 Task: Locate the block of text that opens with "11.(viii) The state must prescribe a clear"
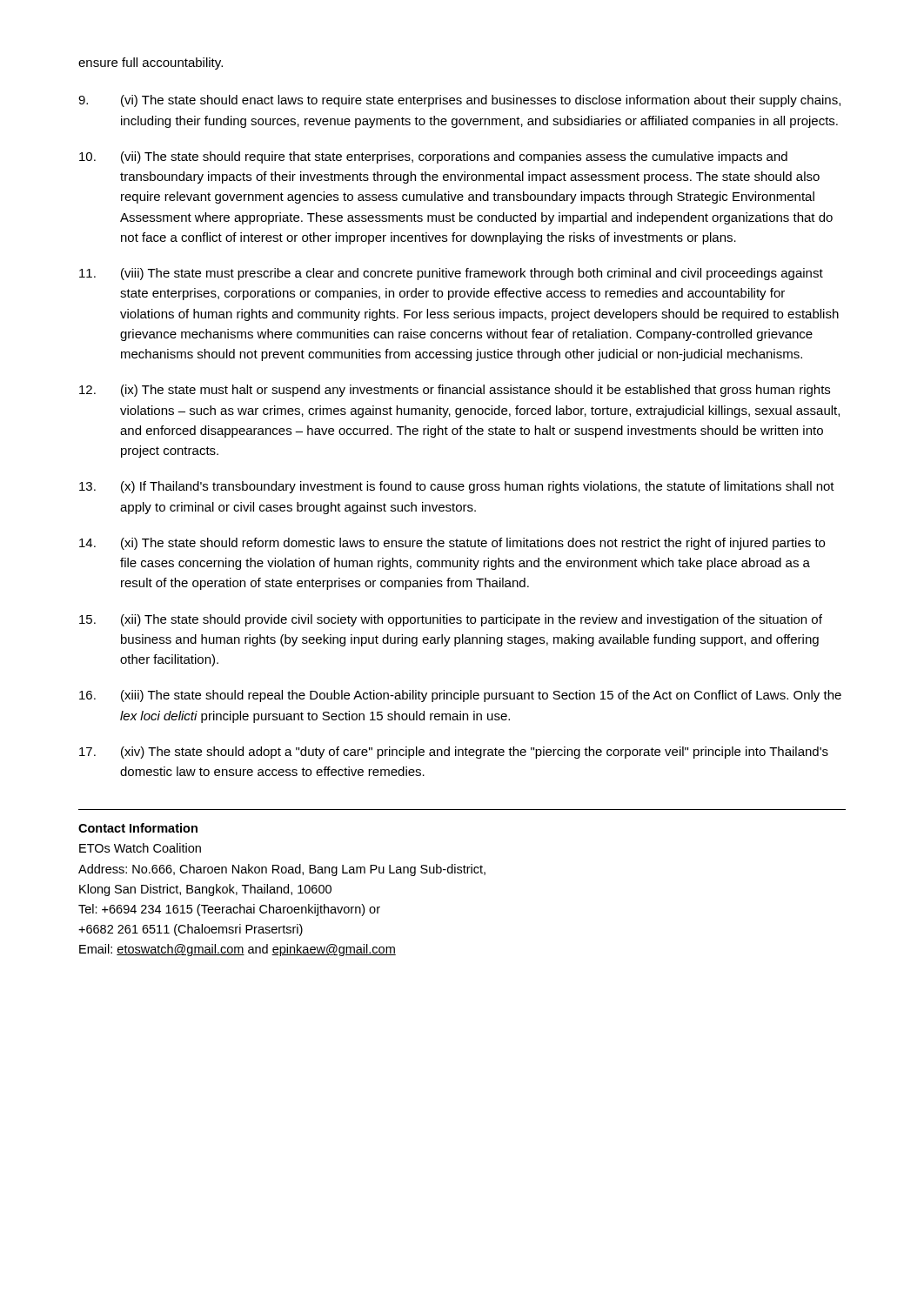point(460,313)
